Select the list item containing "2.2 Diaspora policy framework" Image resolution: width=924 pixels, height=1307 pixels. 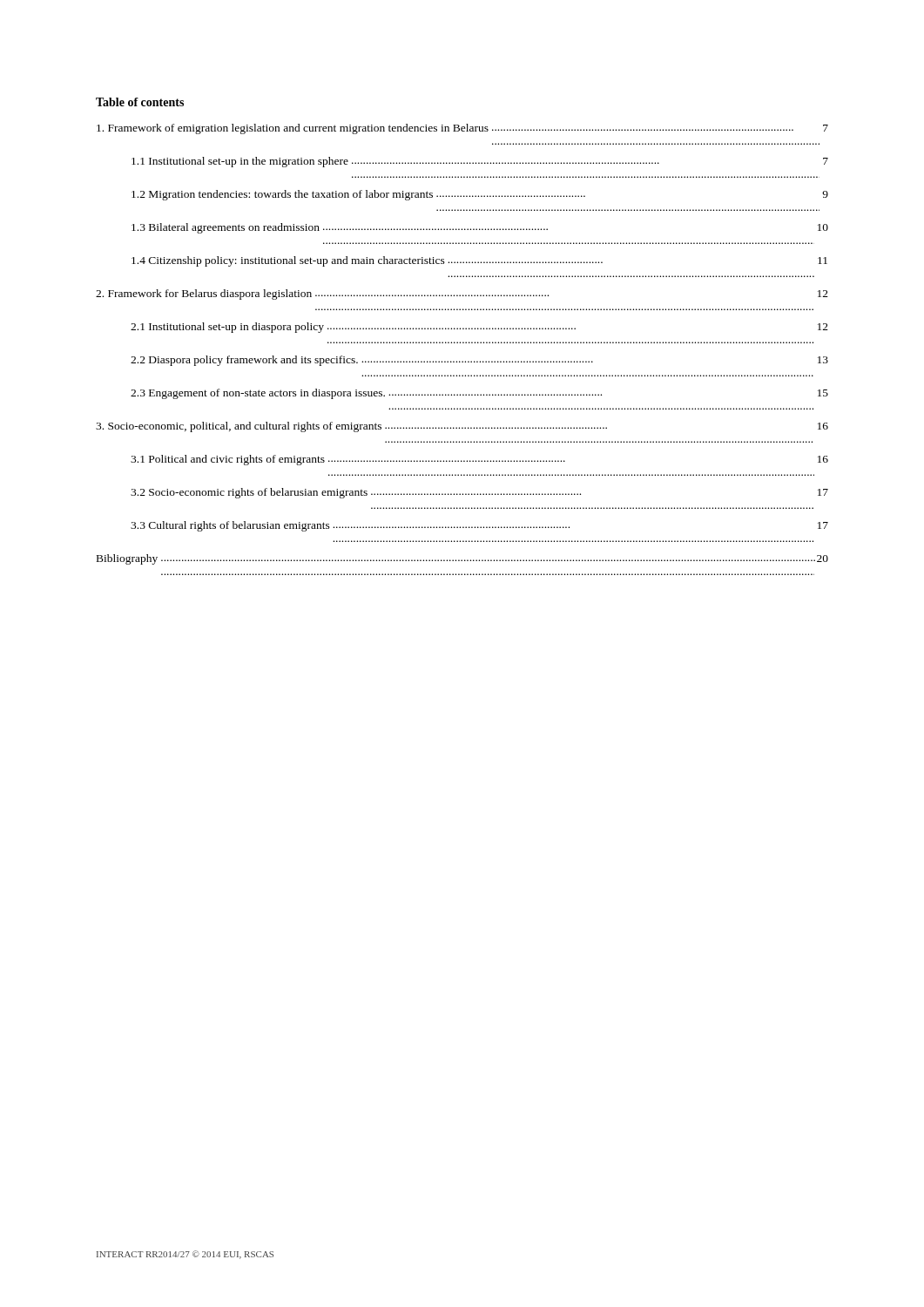pyautogui.click(x=479, y=366)
